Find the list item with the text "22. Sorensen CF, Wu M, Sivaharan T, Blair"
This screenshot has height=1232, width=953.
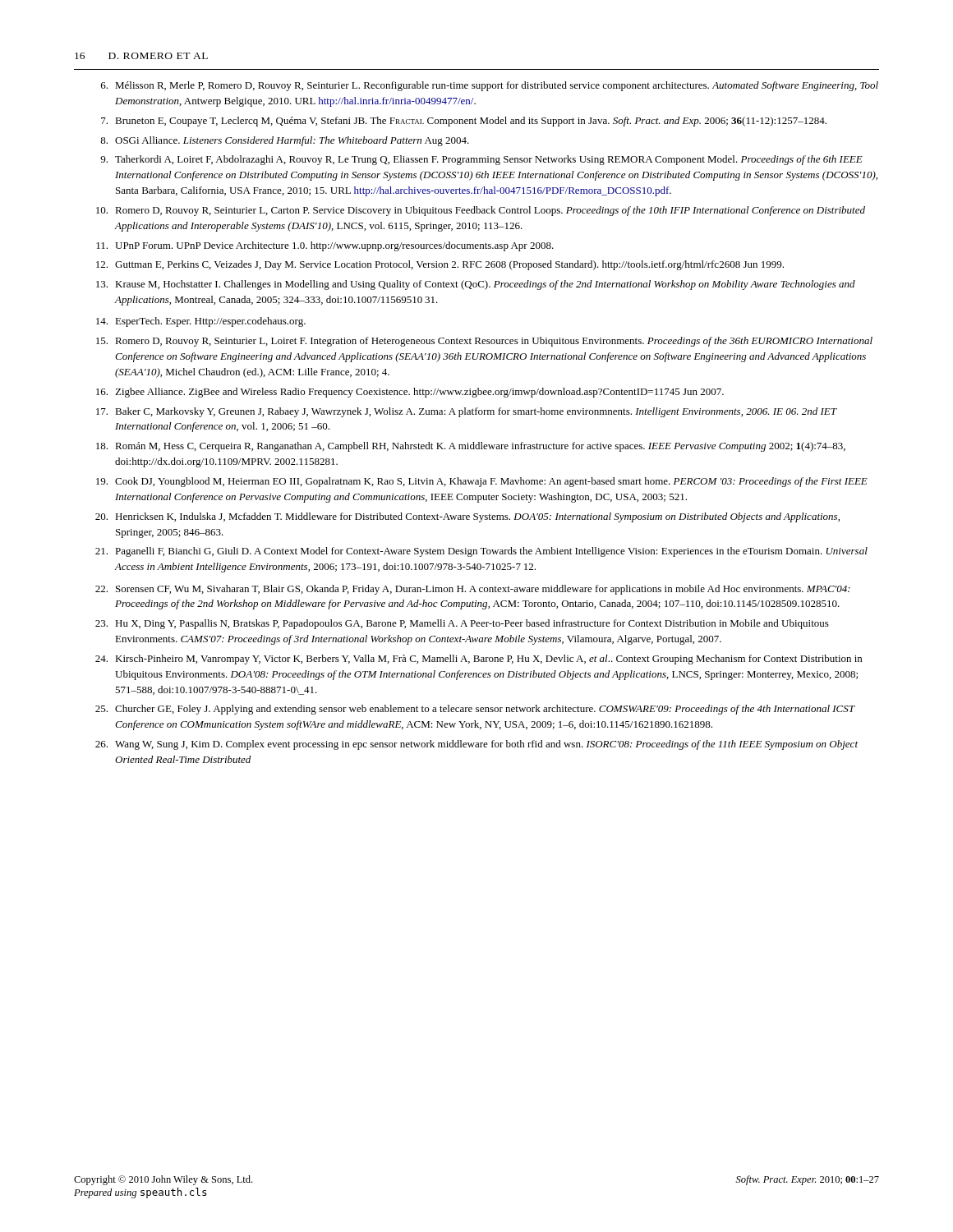tap(476, 597)
